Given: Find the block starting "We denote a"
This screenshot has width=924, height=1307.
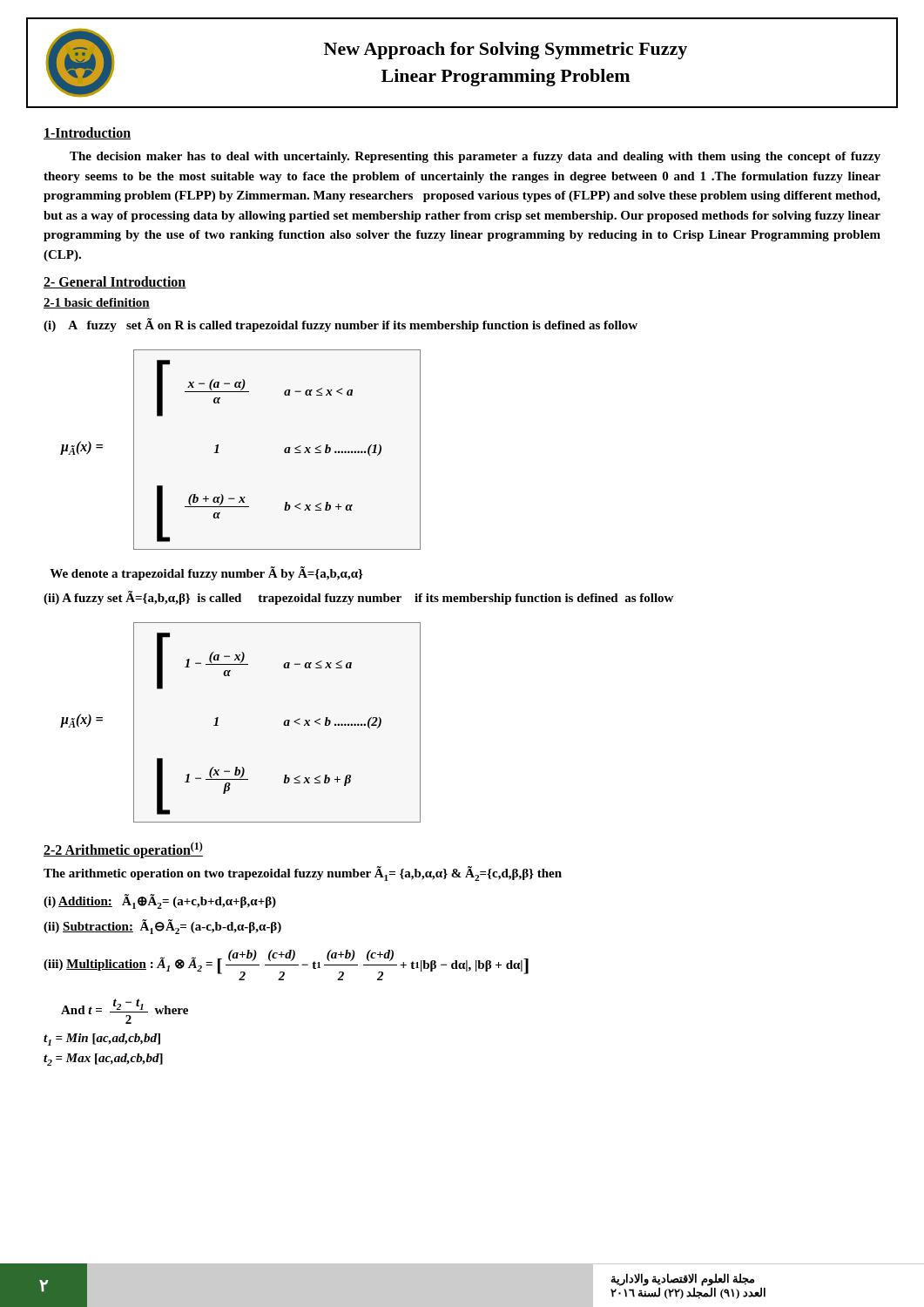Looking at the screenshot, I should pyautogui.click(x=462, y=586).
